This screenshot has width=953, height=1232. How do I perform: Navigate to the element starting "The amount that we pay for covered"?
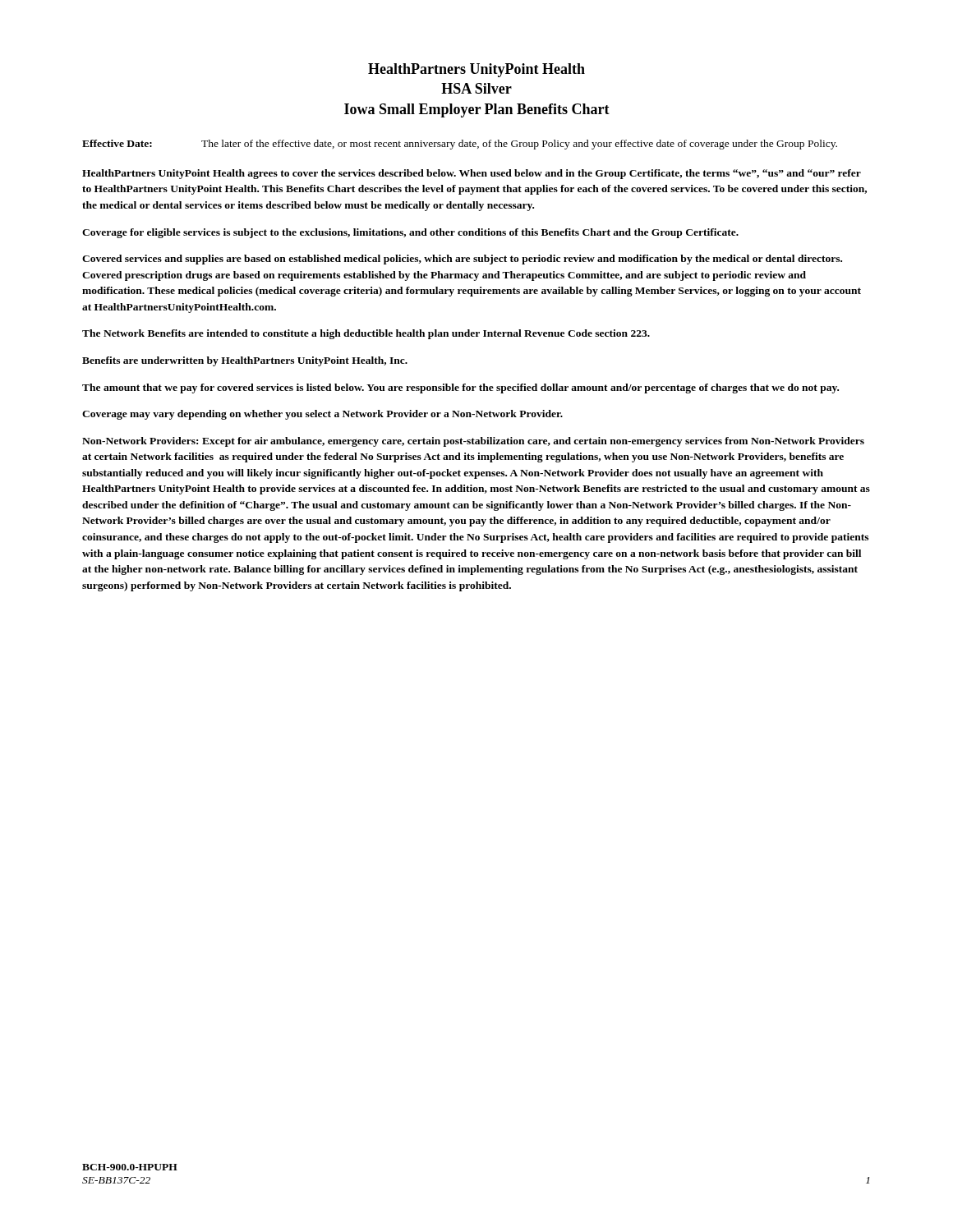[461, 387]
